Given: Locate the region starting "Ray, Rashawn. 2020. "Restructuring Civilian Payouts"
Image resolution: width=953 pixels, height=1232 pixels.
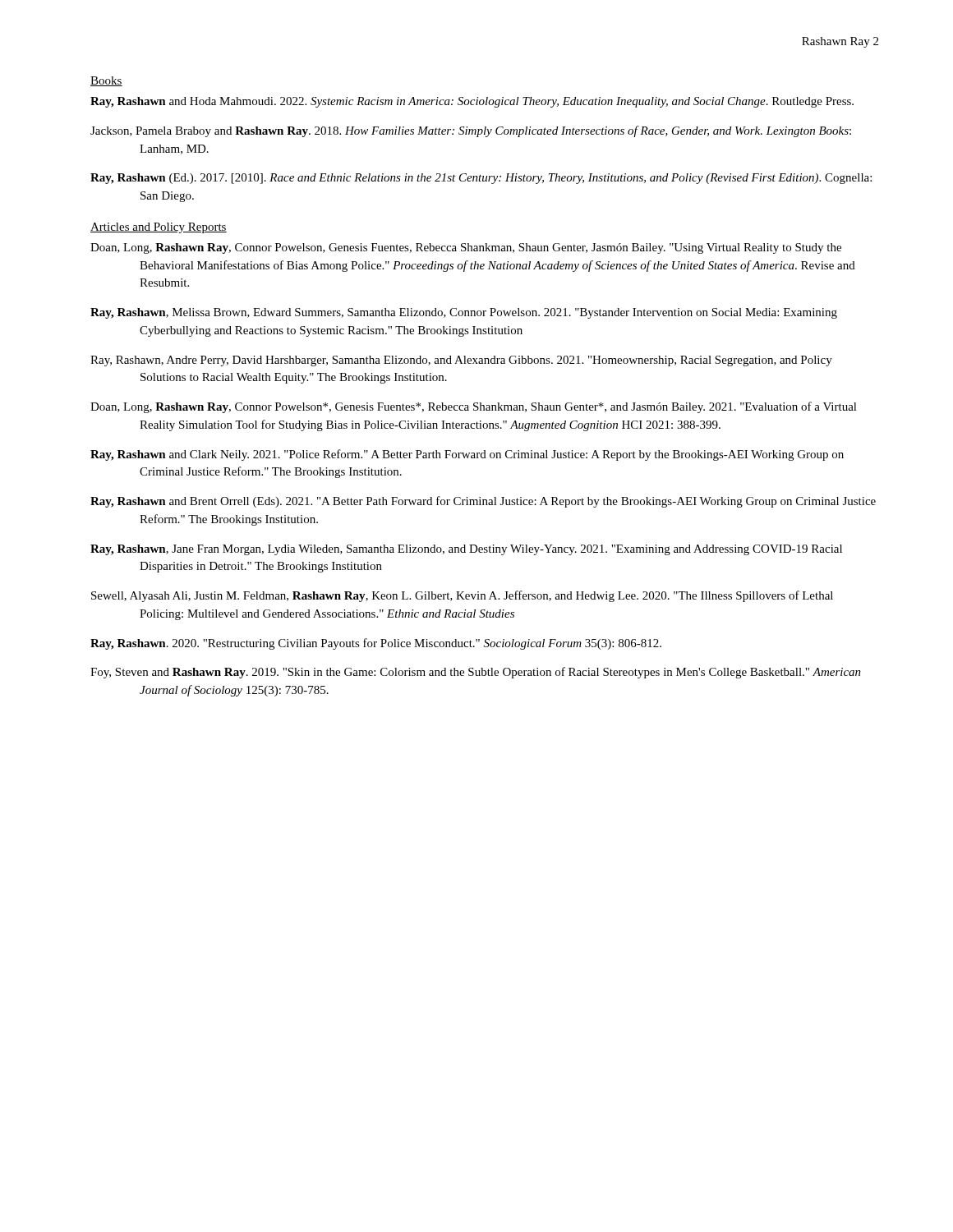Looking at the screenshot, I should (x=376, y=643).
